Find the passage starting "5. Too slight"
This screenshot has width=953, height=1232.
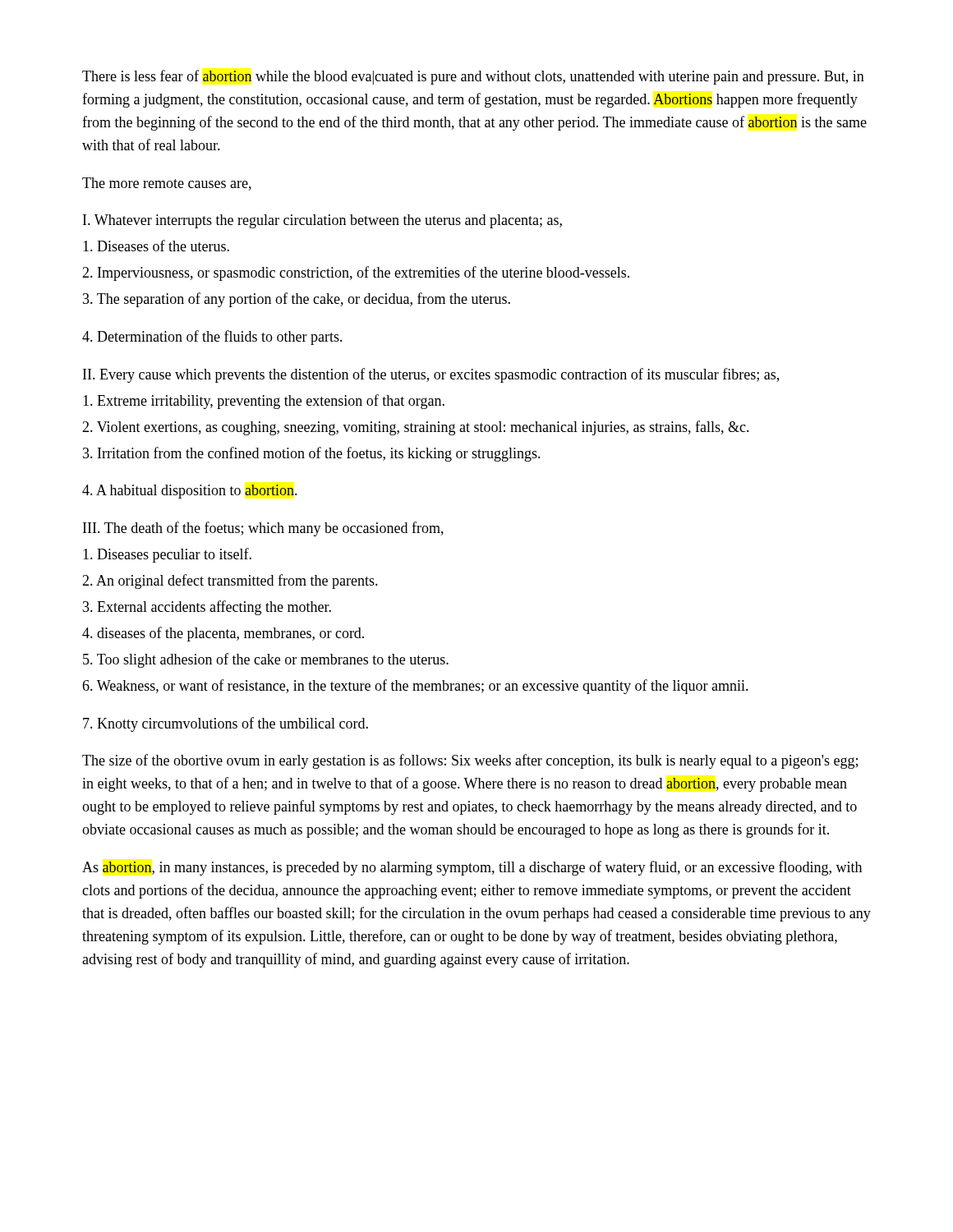(x=266, y=660)
